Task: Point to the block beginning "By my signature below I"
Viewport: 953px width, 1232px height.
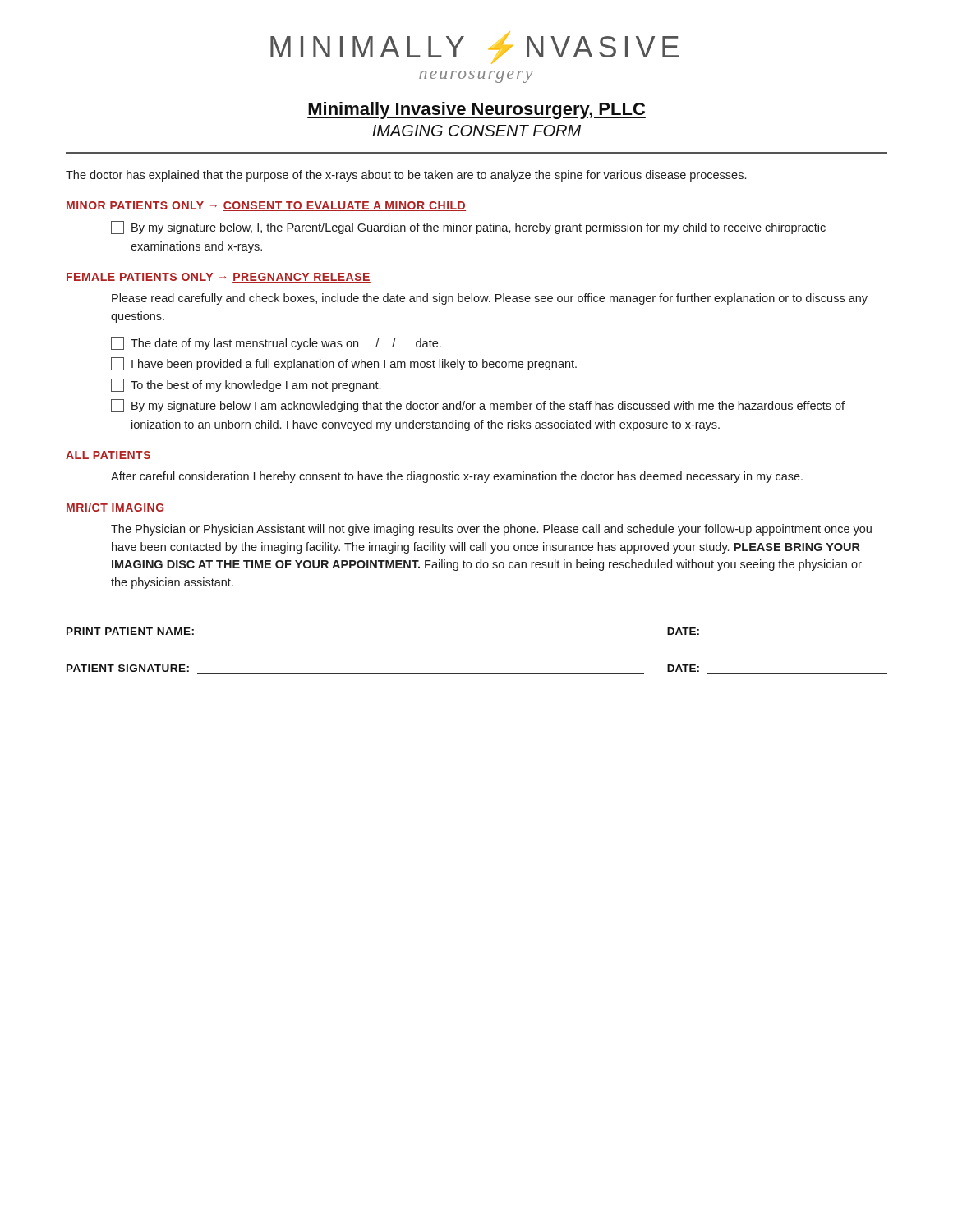Action: [495, 415]
